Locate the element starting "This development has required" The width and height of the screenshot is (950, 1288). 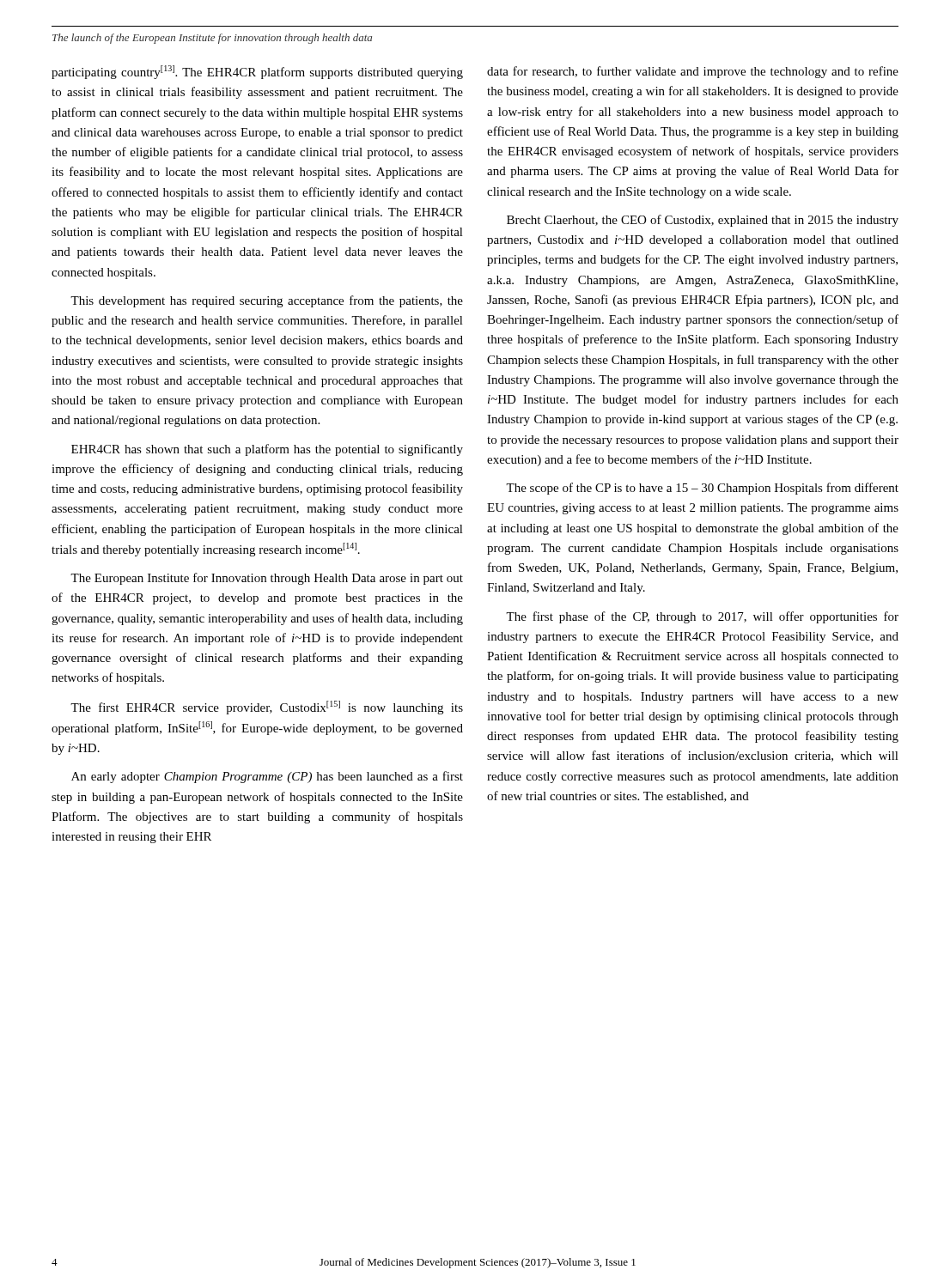pos(257,361)
